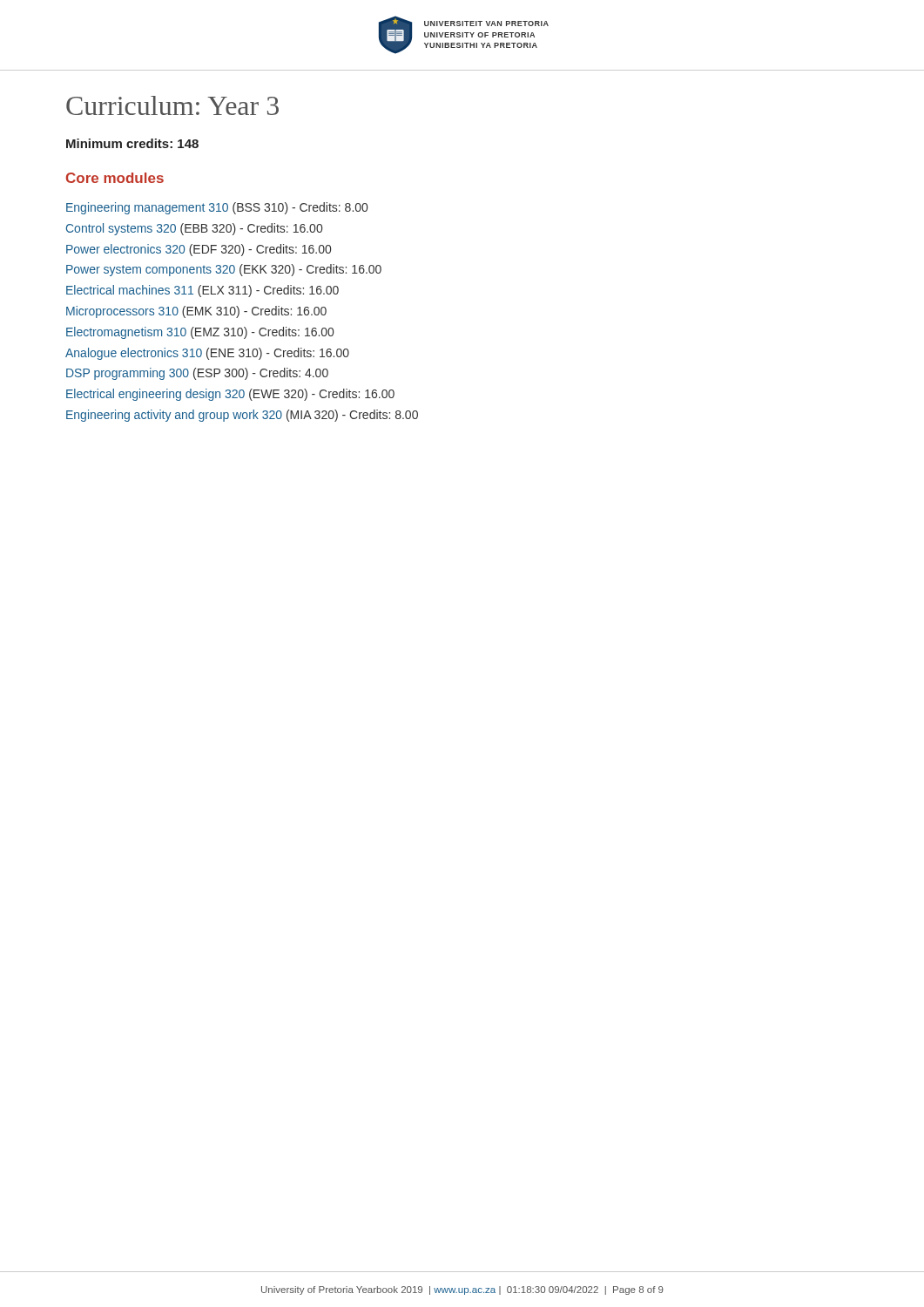Click on the region starting "Analogue electronics 310 (ENE 310)"
The height and width of the screenshot is (1307, 924).
[x=207, y=353]
